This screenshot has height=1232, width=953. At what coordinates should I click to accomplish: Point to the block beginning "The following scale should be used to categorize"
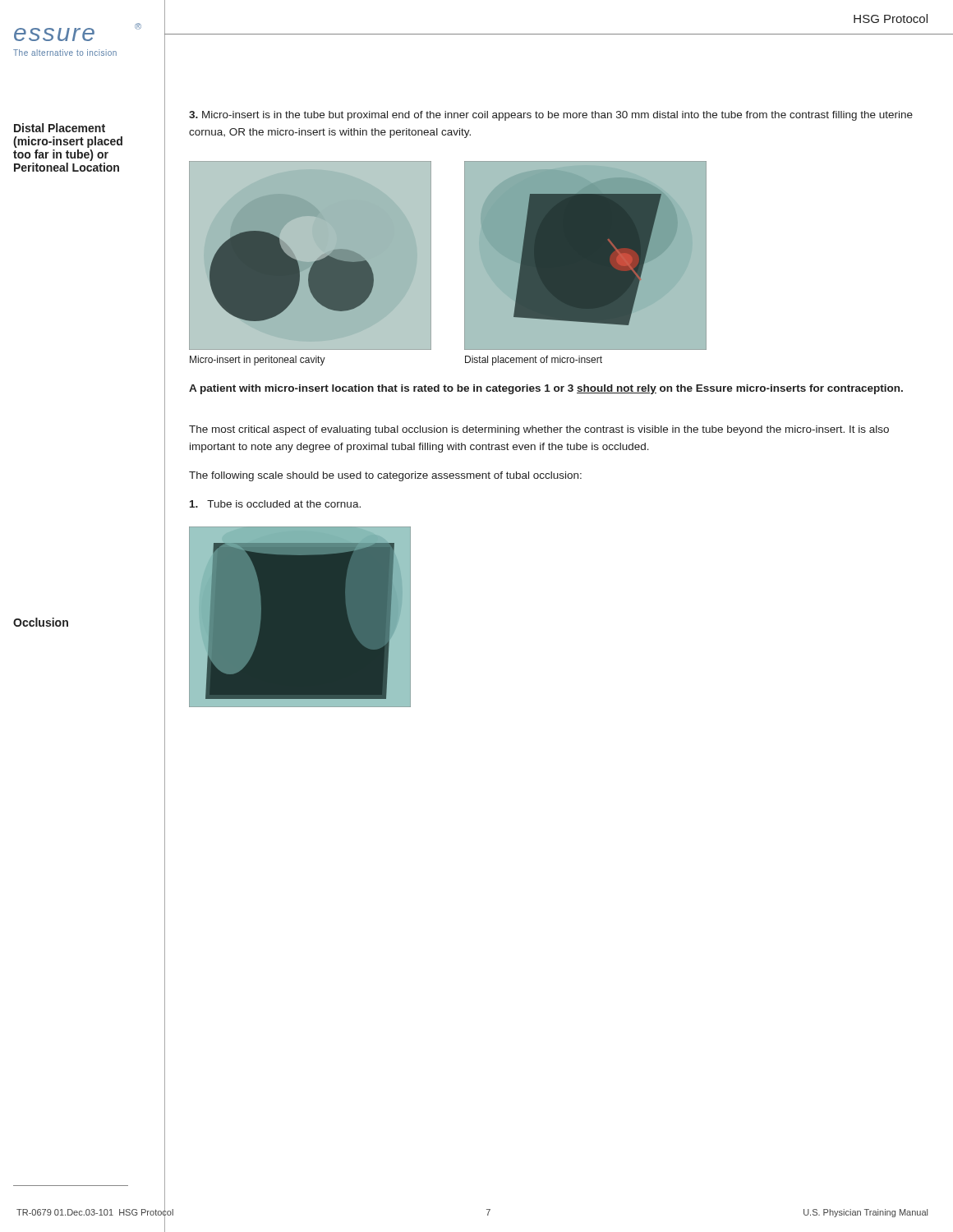pyautogui.click(x=386, y=475)
